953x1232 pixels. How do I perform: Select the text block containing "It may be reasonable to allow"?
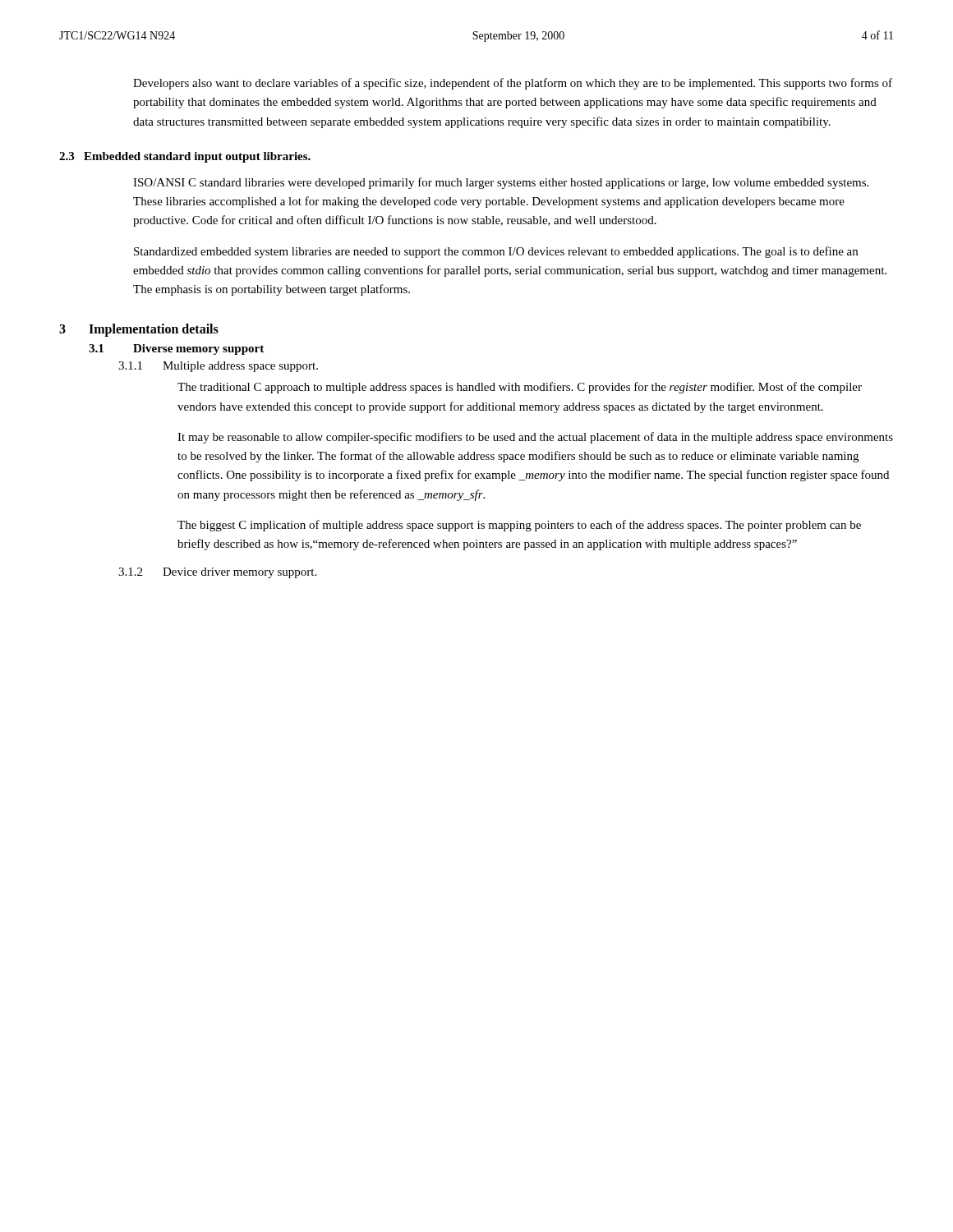coord(535,465)
